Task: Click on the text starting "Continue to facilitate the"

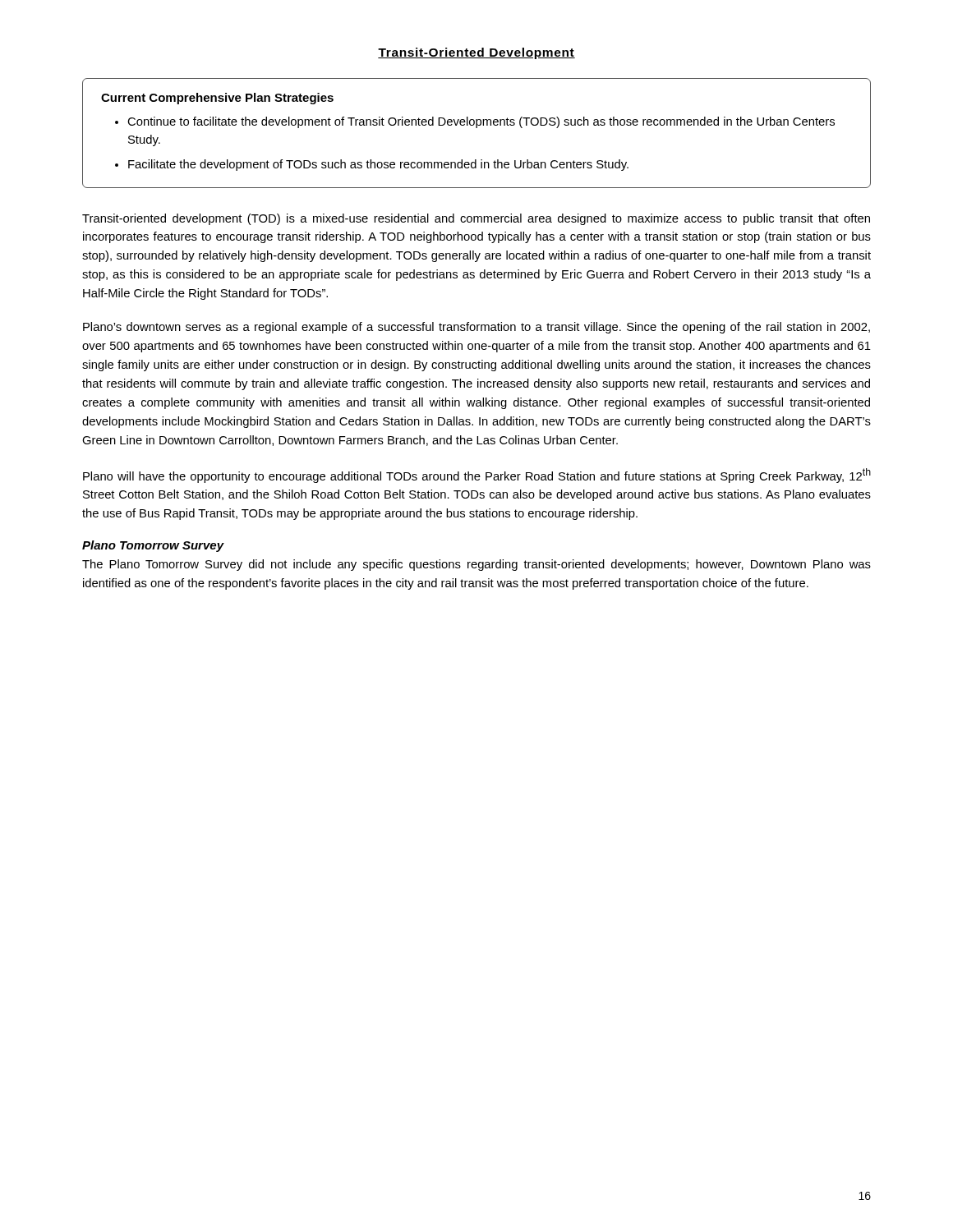Action: pos(481,131)
